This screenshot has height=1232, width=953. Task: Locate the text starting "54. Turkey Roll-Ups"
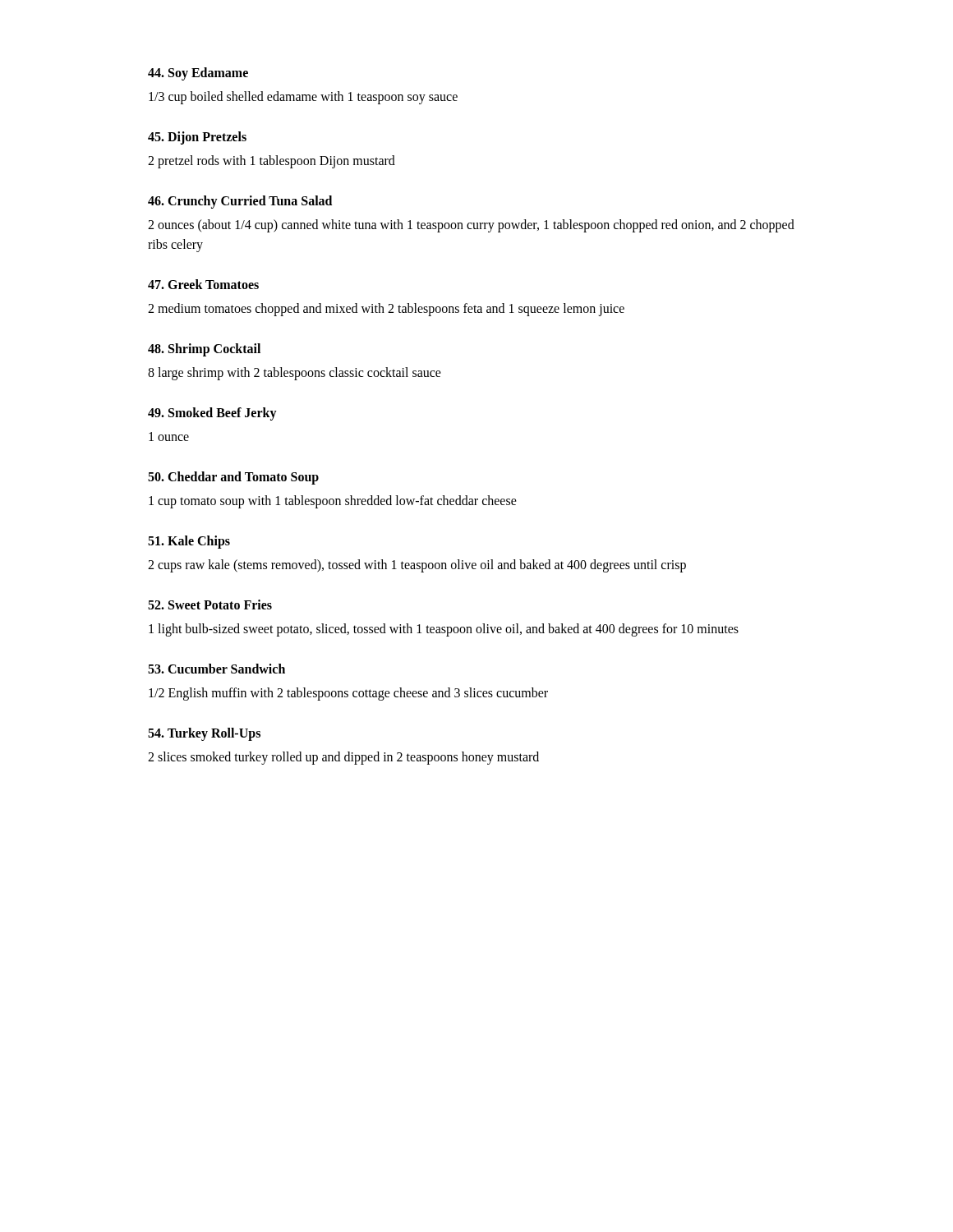(204, 733)
